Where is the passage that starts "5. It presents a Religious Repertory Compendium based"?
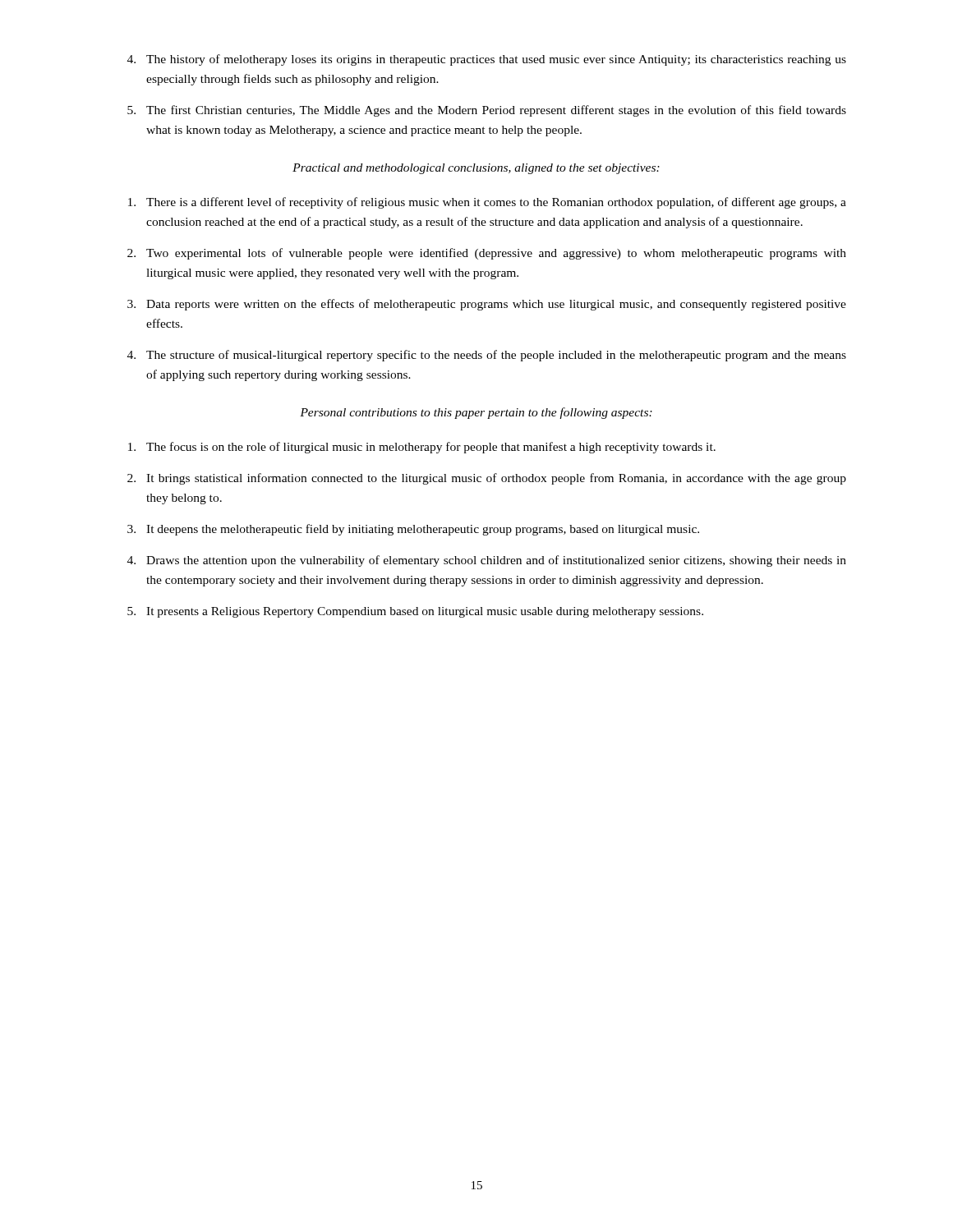Screen dimensions: 1232x953 476,611
